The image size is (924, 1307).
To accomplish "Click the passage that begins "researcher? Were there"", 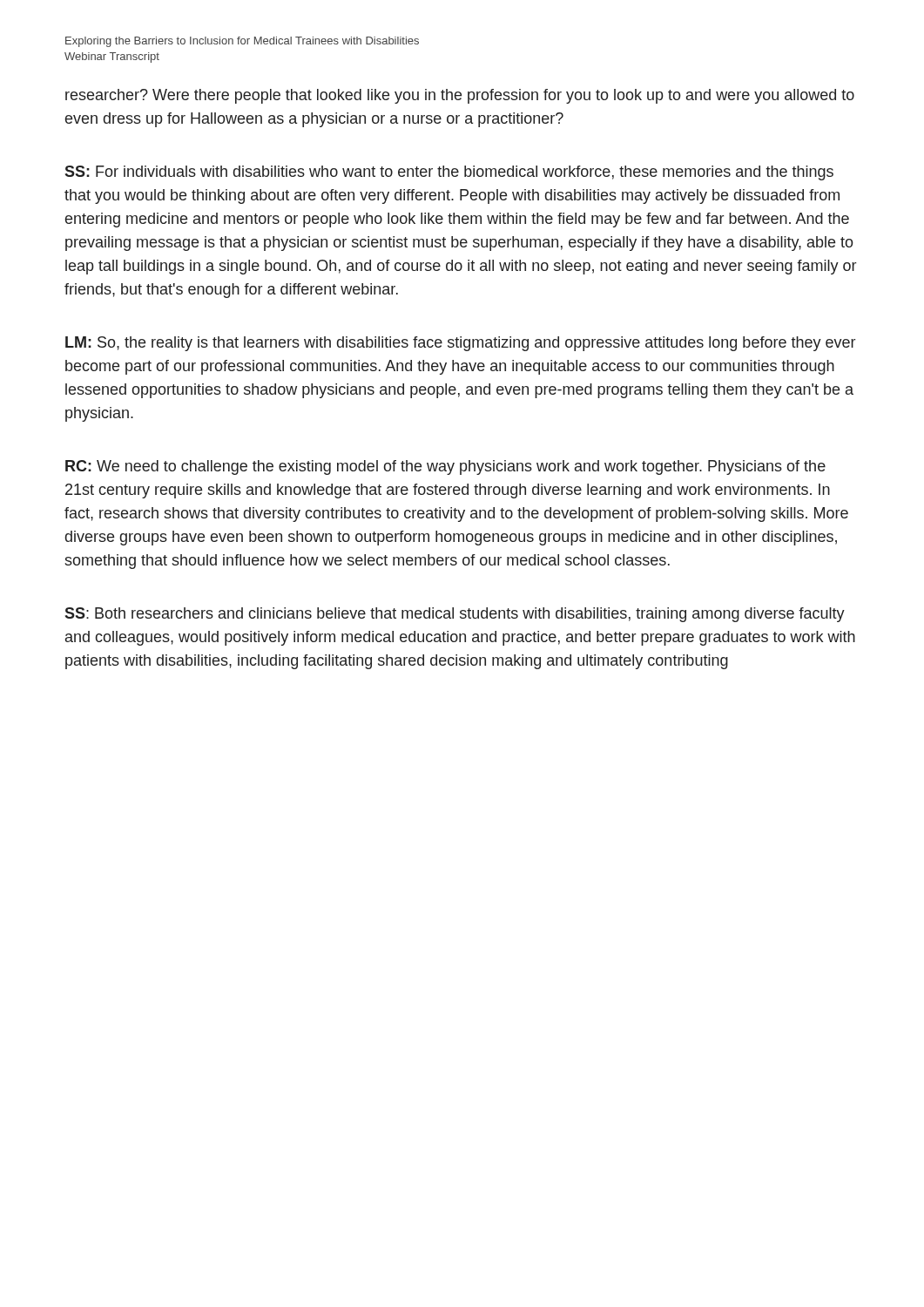I will point(459,107).
